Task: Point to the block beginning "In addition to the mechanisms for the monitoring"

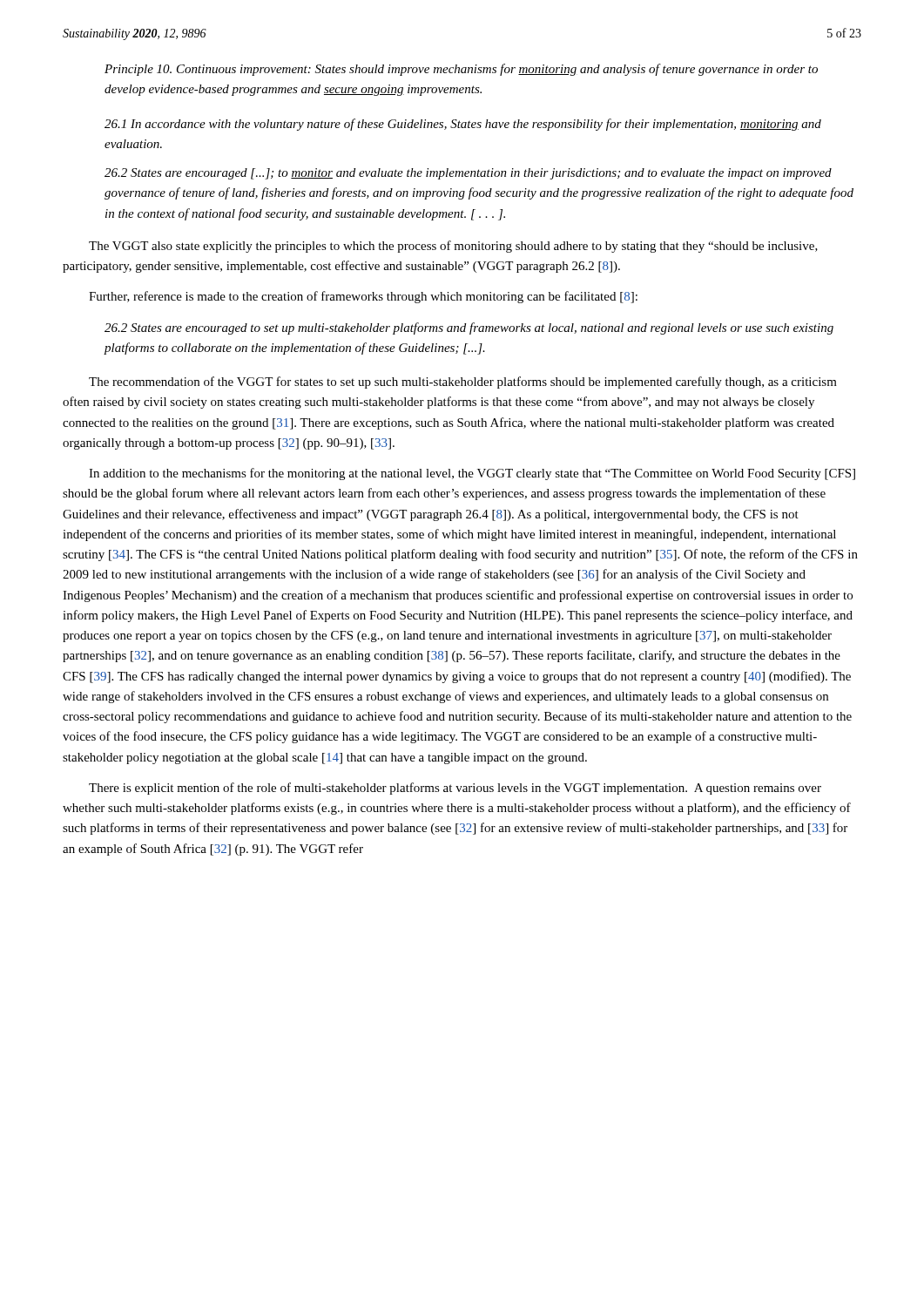Action: 460,615
